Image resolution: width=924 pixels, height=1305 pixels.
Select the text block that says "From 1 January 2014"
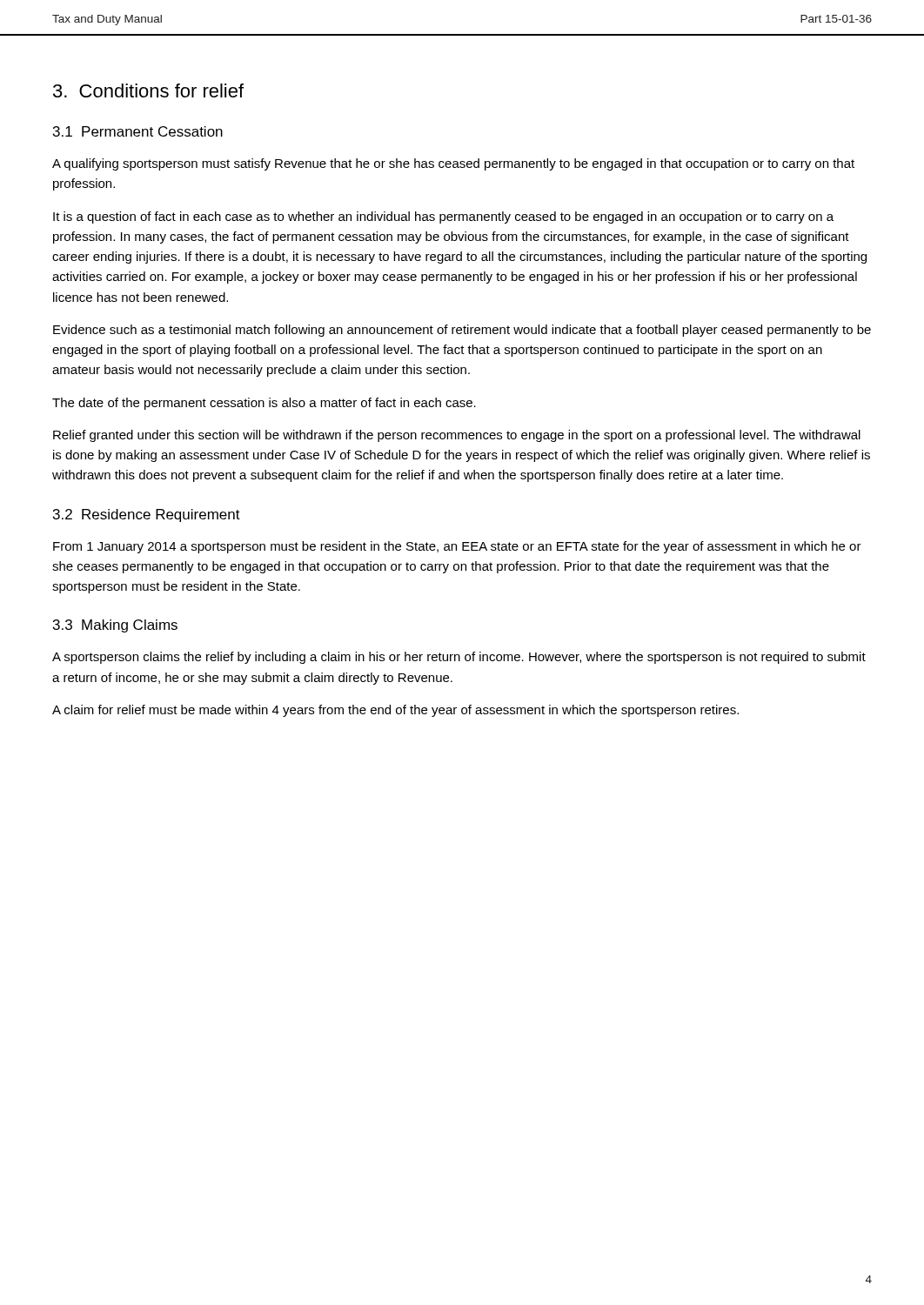tap(457, 566)
